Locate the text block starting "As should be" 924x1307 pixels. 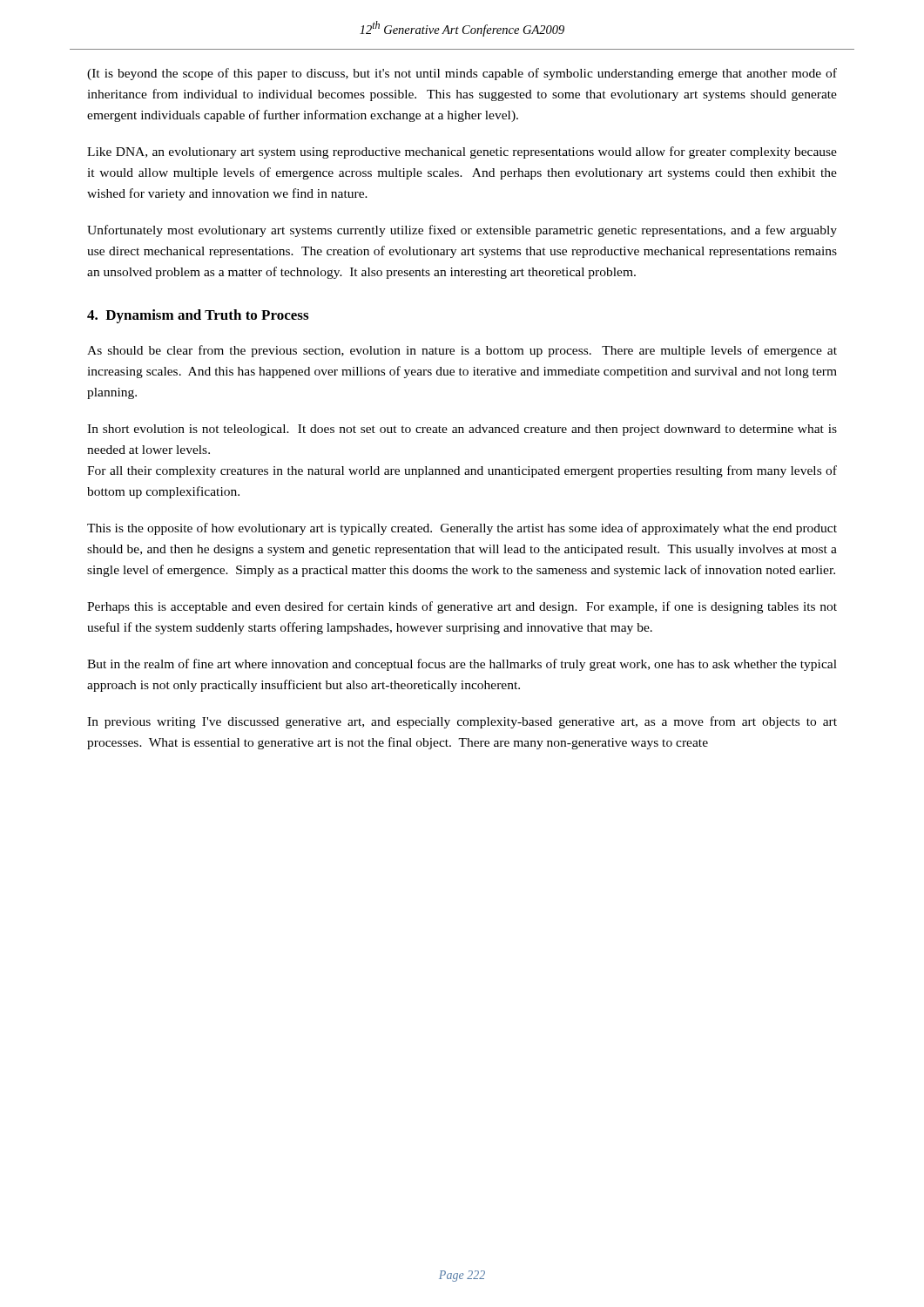tap(462, 371)
